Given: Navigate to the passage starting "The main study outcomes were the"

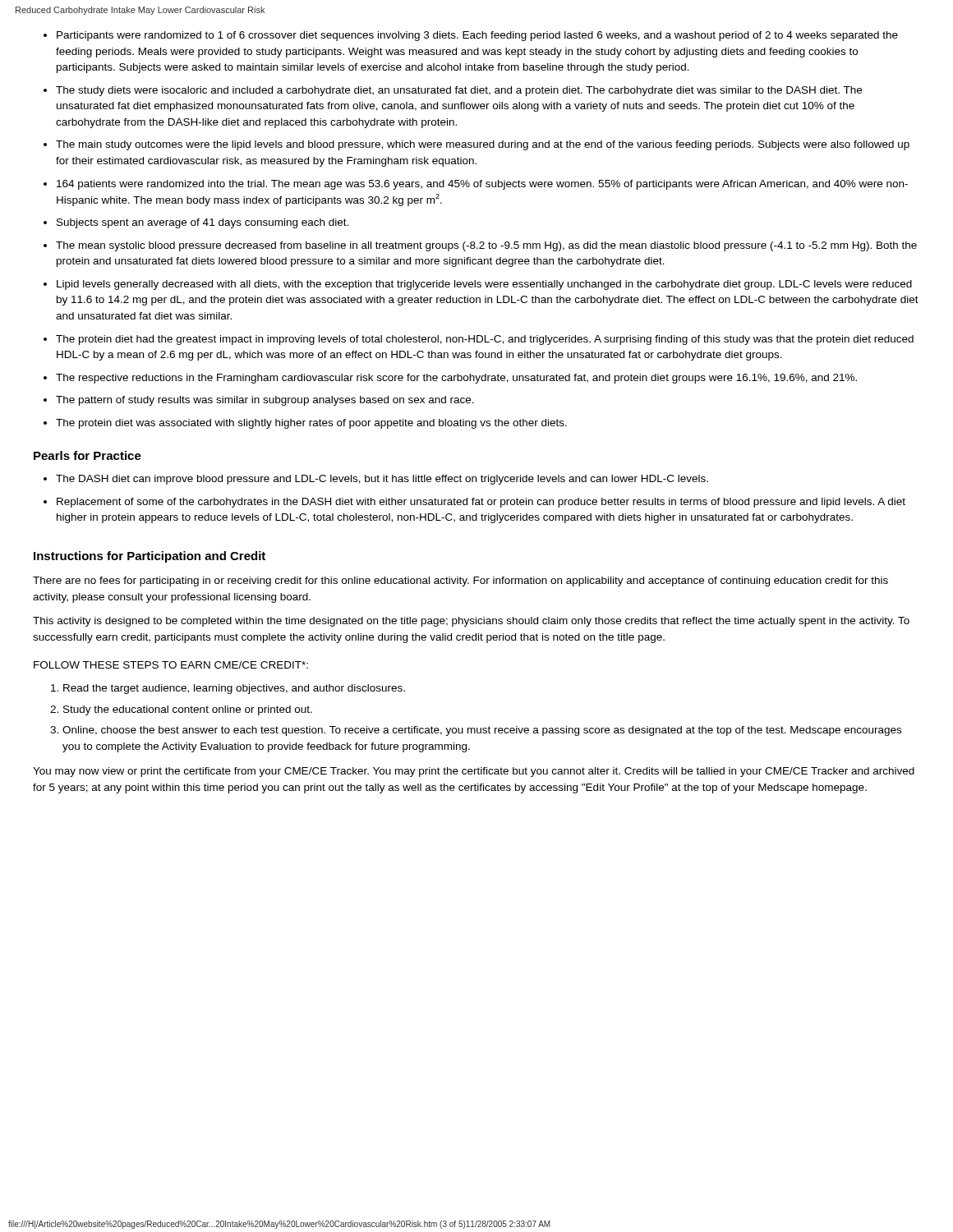Looking at the screenshot, I should [x=483, y=152].
